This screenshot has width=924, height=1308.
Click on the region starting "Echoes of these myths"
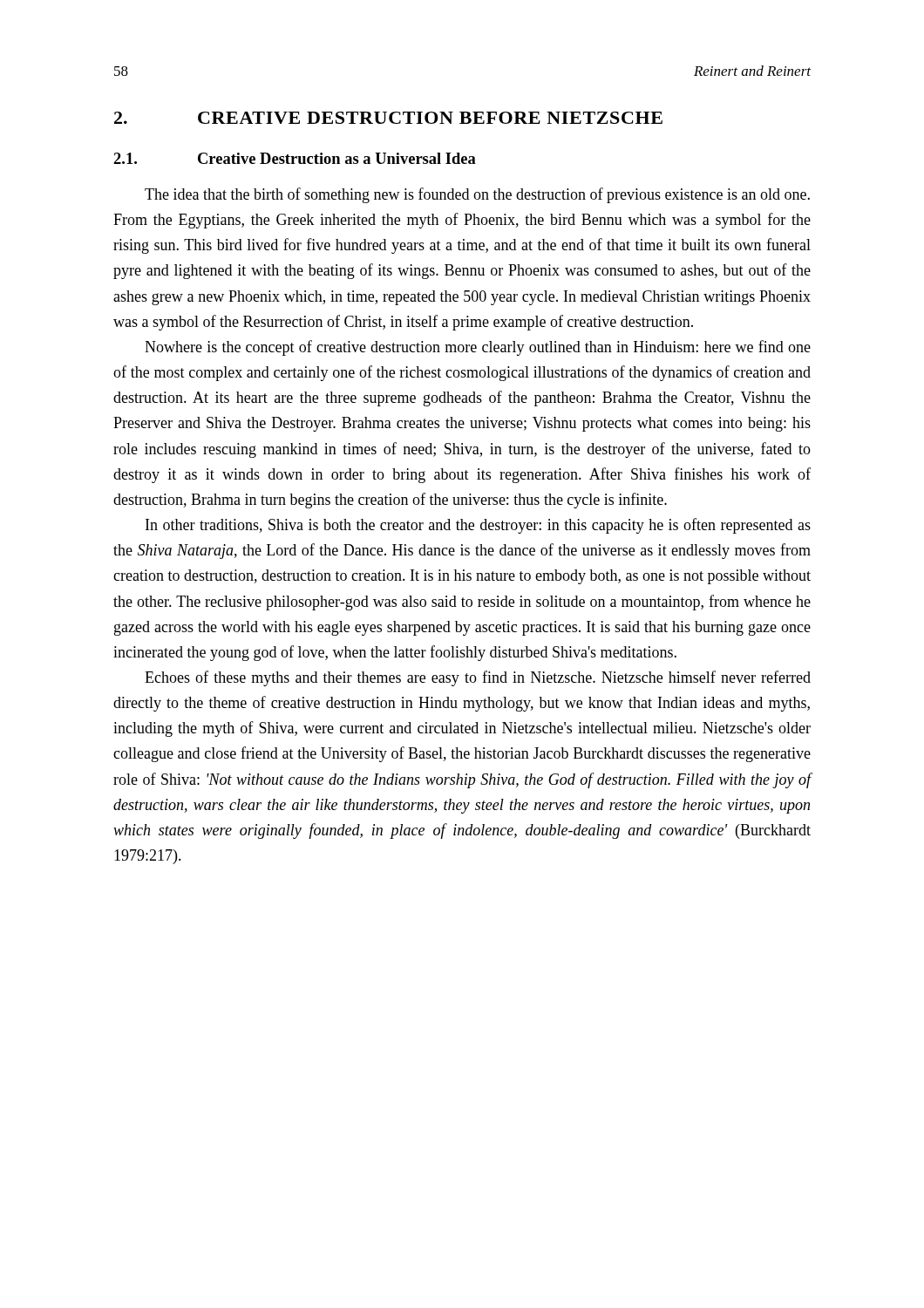point(462,766)
